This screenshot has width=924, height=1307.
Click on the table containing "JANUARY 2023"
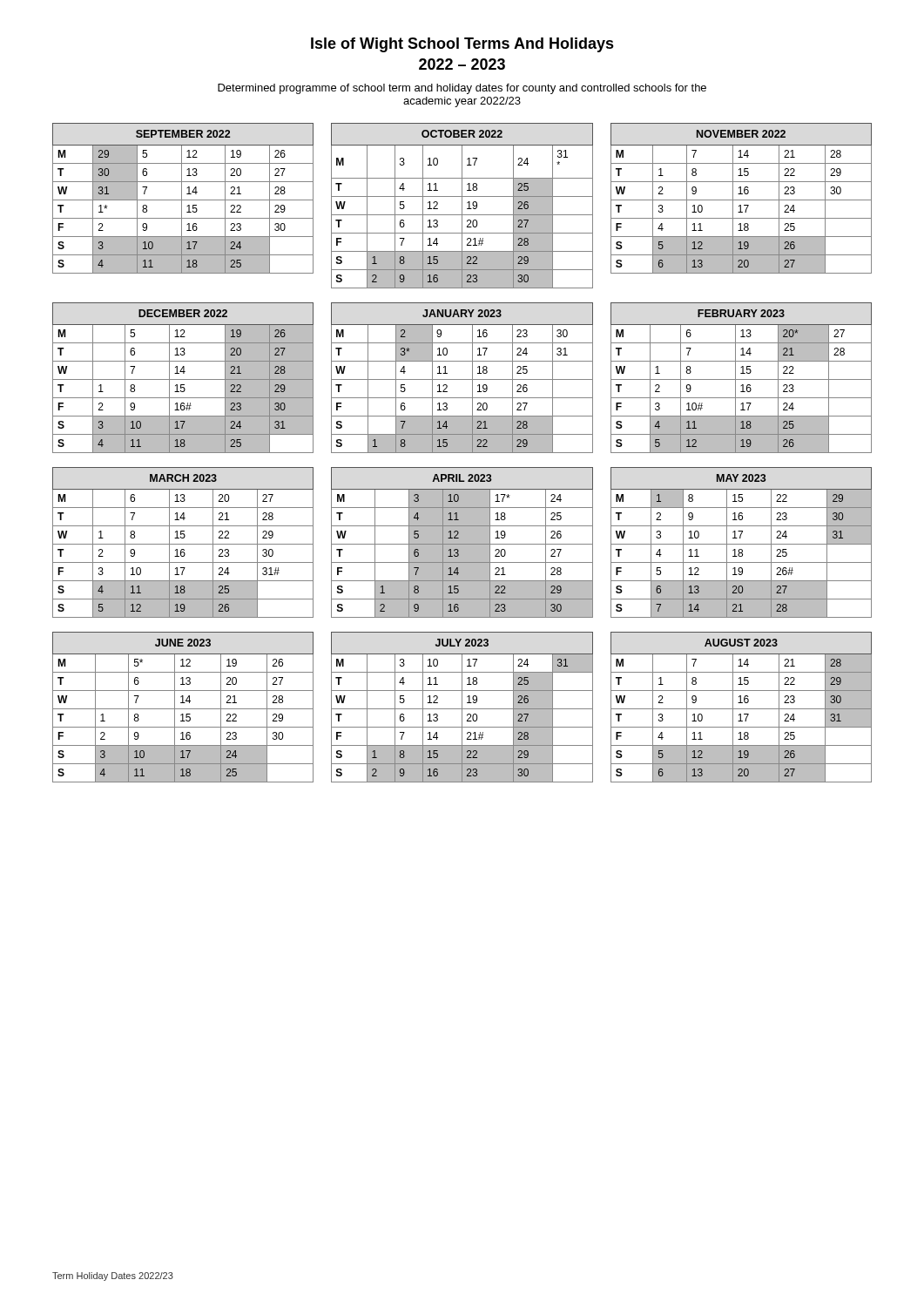pos(462,378)
